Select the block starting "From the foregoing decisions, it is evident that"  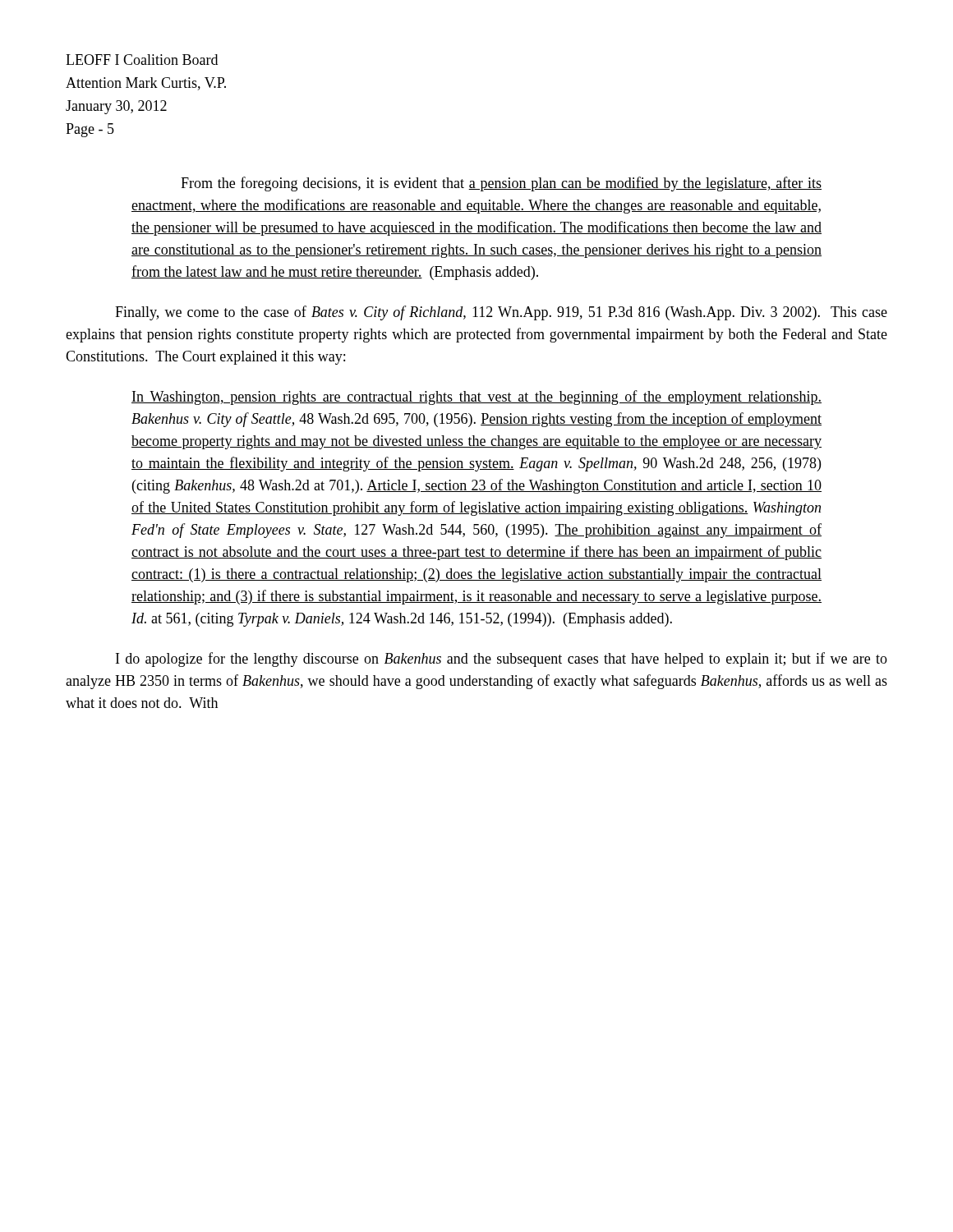pos(476,228)
